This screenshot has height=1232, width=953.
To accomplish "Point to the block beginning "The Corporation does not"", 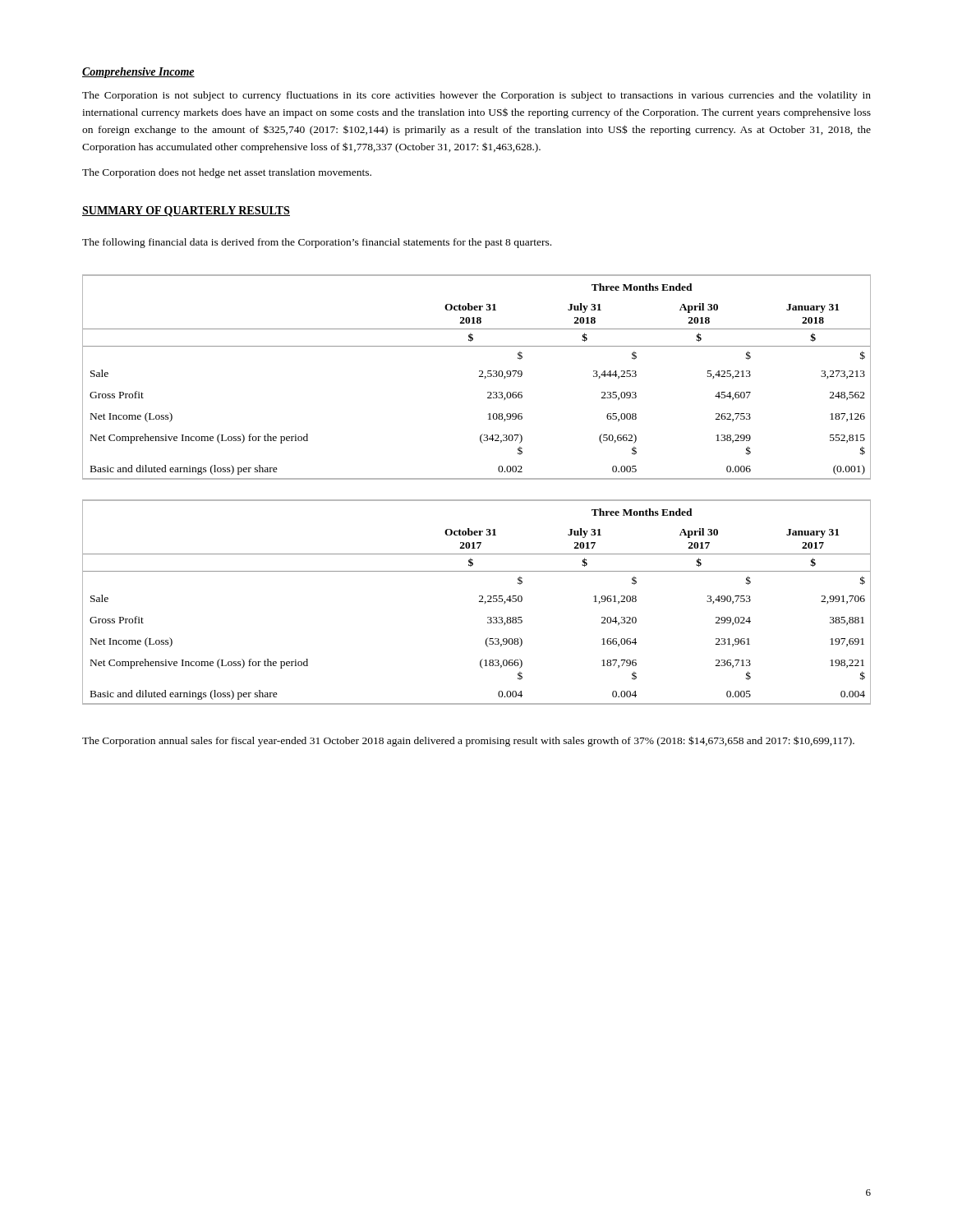I will coord(227,172).
